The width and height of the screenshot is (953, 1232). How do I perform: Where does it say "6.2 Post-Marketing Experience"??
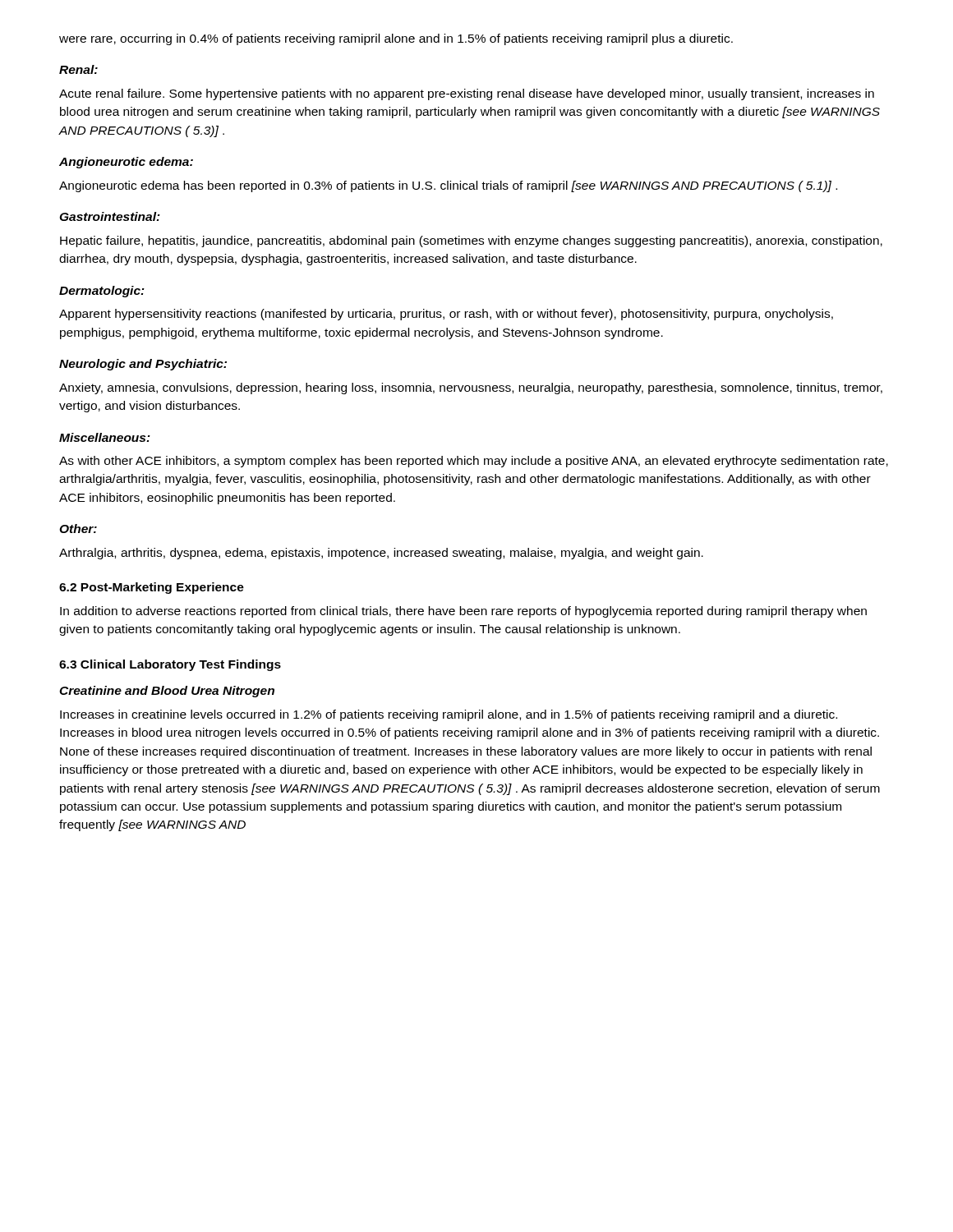coord(152,587)
